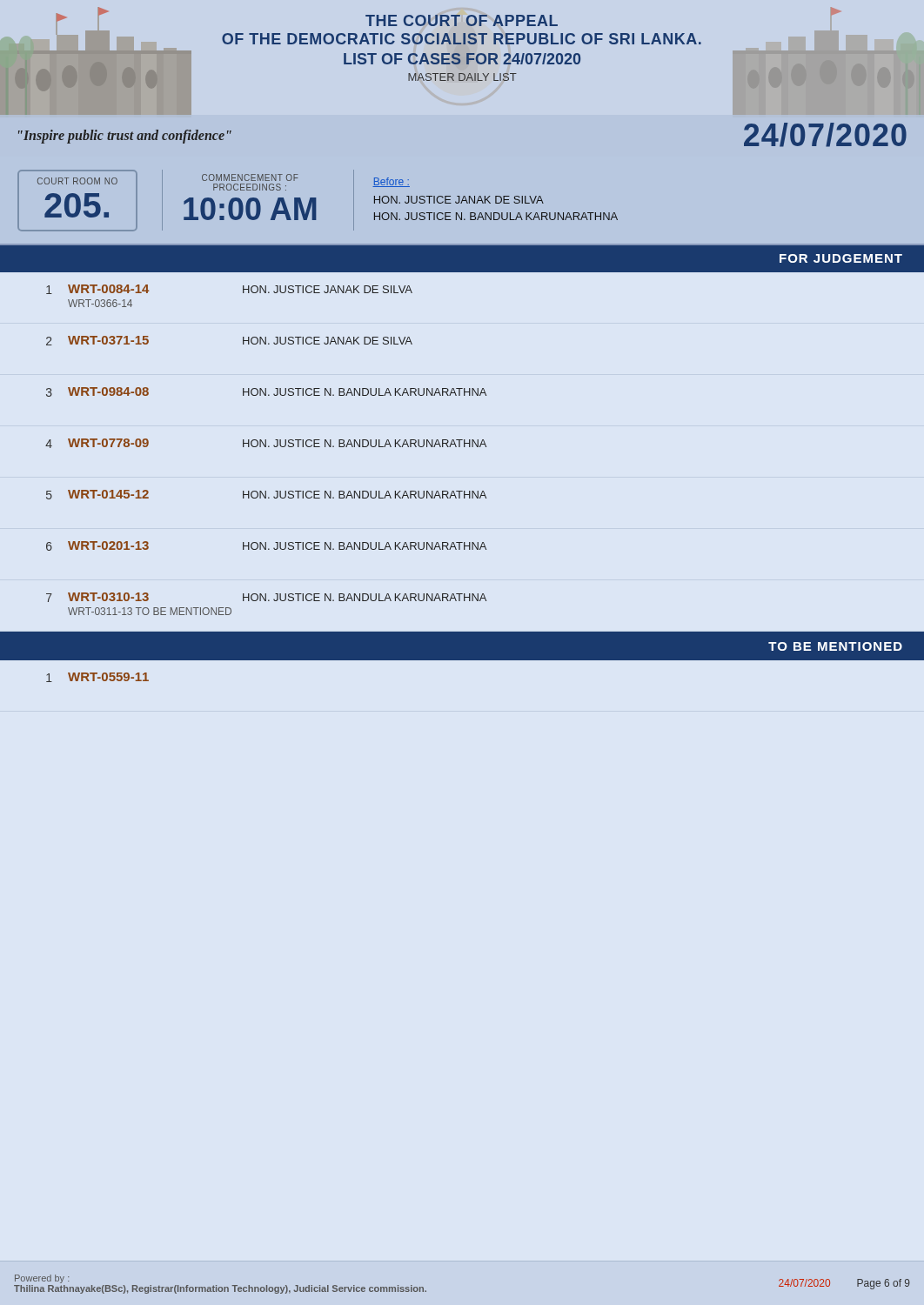The image size is (924, 1305).
Task: Locate the text "2 WRT-0371-15 HON. JUSTICE JANAK DE SILVA"
Action: point(103,341)
